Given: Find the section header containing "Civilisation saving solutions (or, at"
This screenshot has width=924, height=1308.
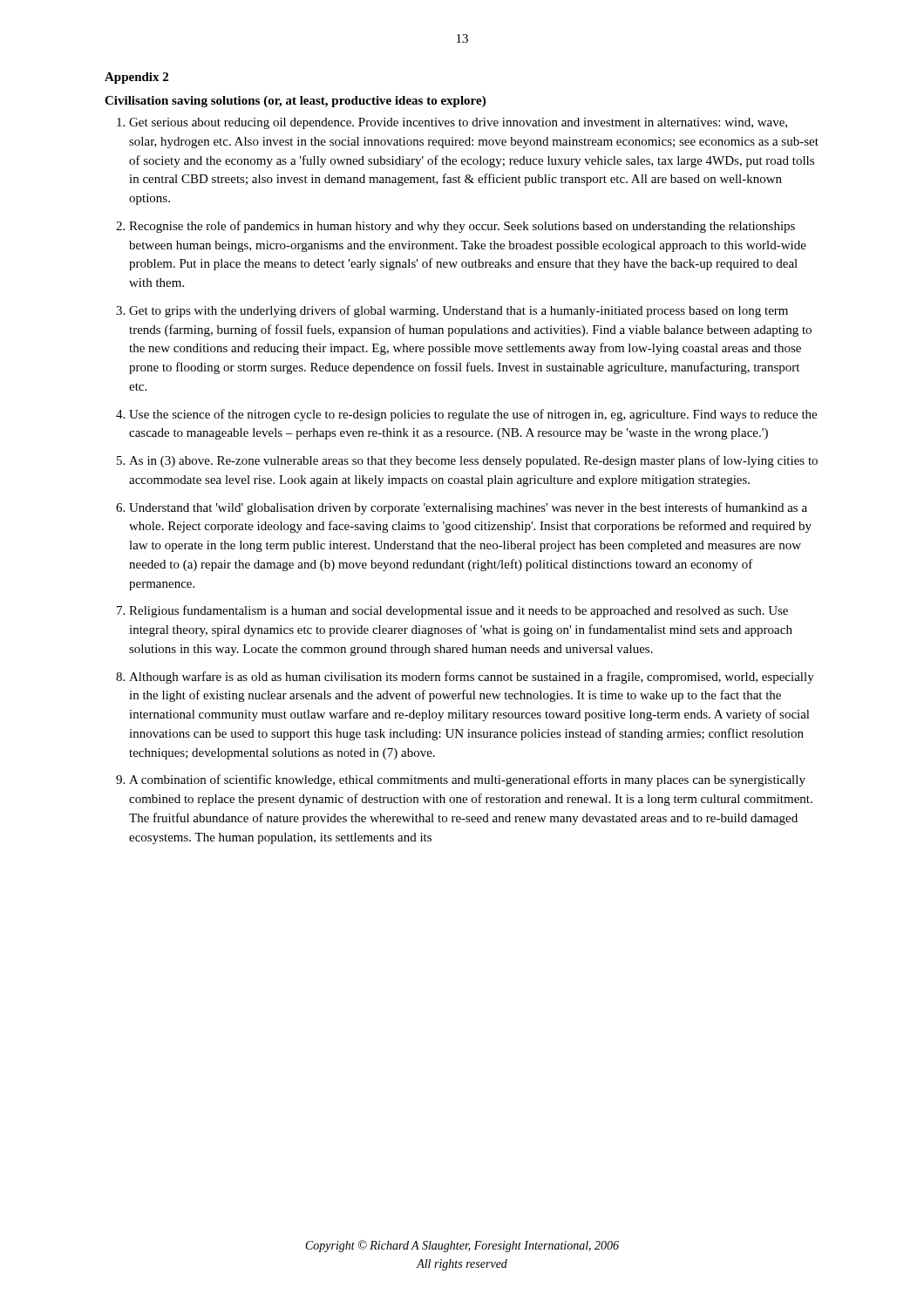Looking at the screenshot, I should (x=295, y=100).
